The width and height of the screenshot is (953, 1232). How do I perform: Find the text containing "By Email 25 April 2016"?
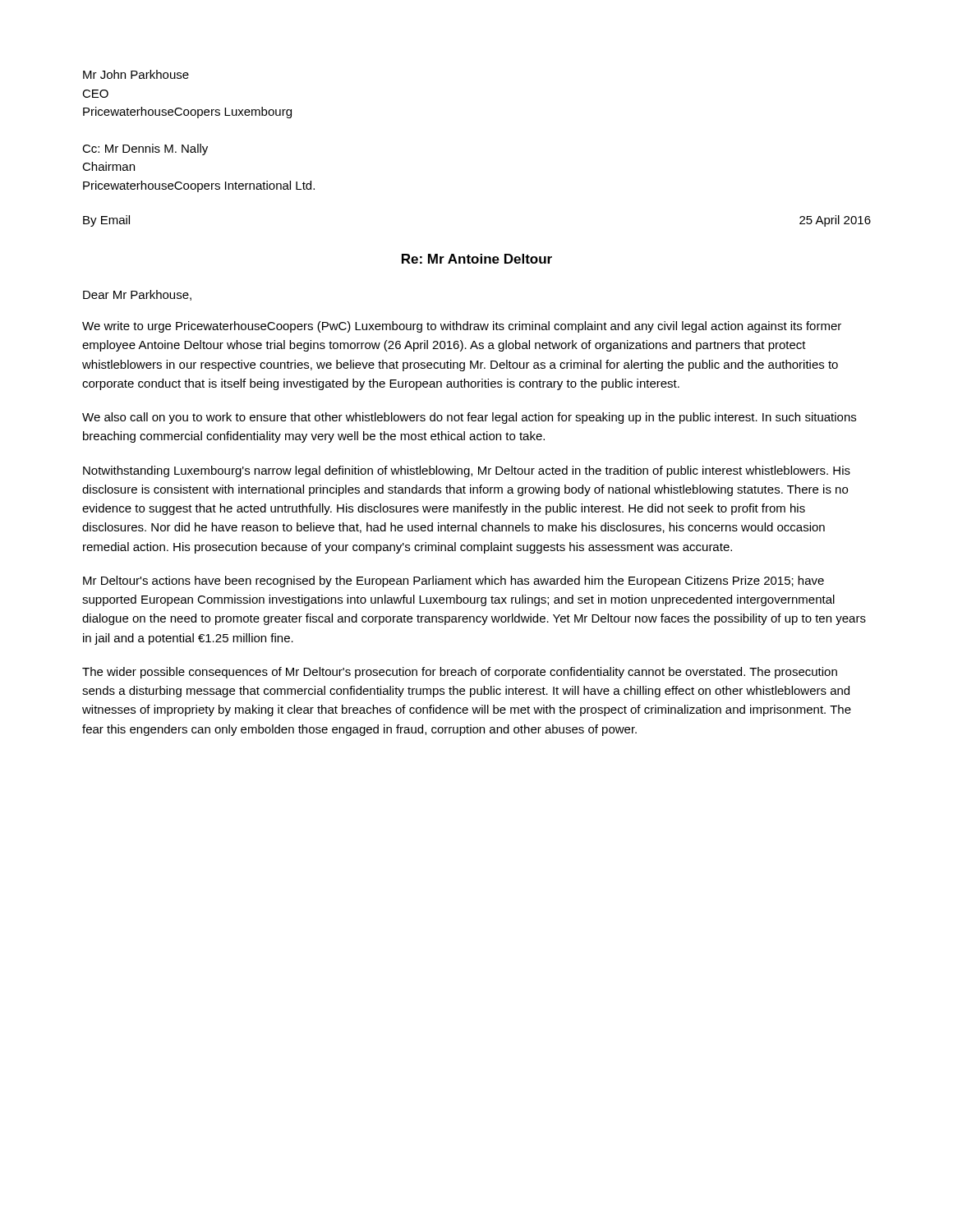(104, 221)
